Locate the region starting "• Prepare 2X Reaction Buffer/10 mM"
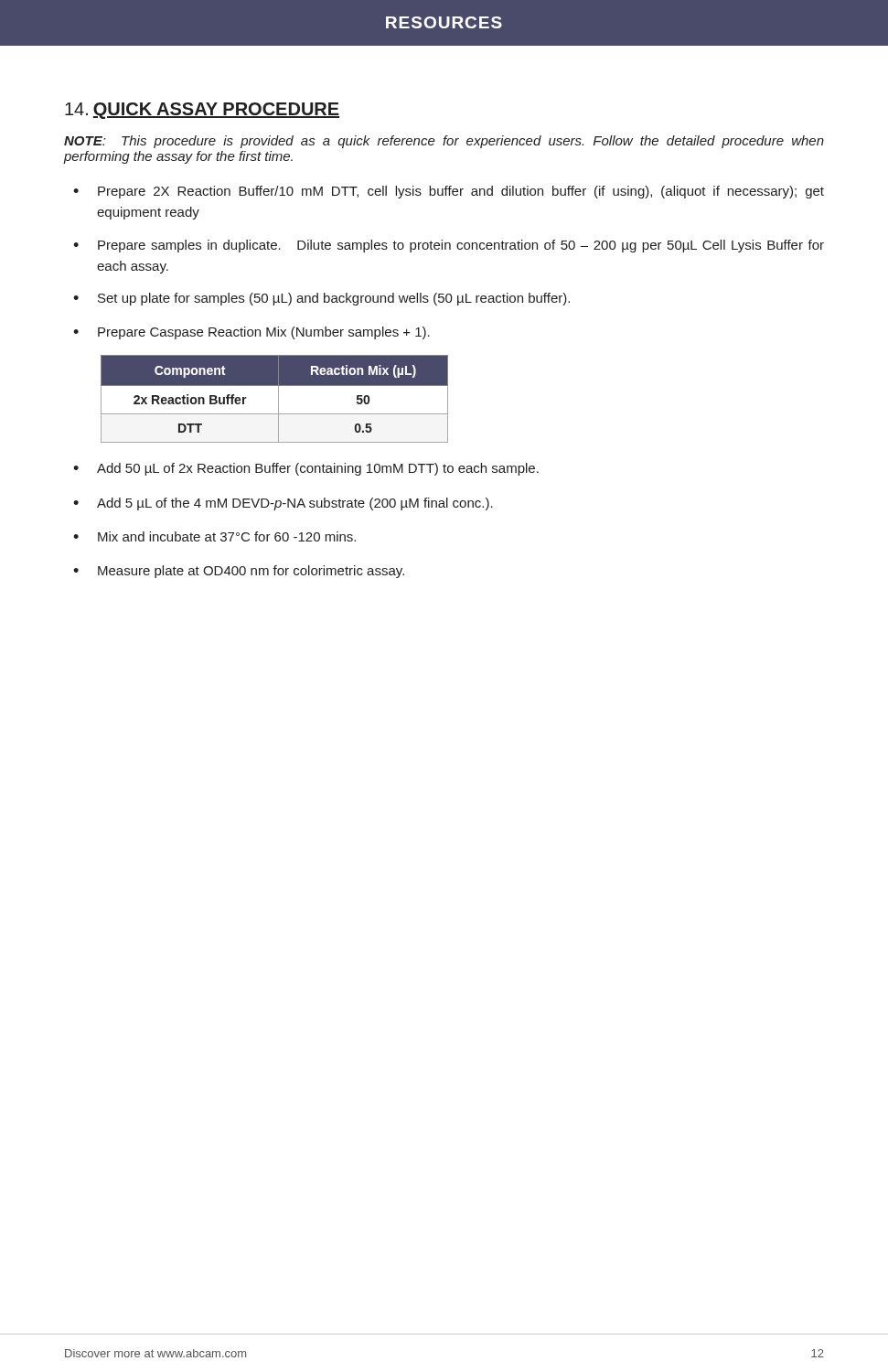888x1372 pixels. 449,201
